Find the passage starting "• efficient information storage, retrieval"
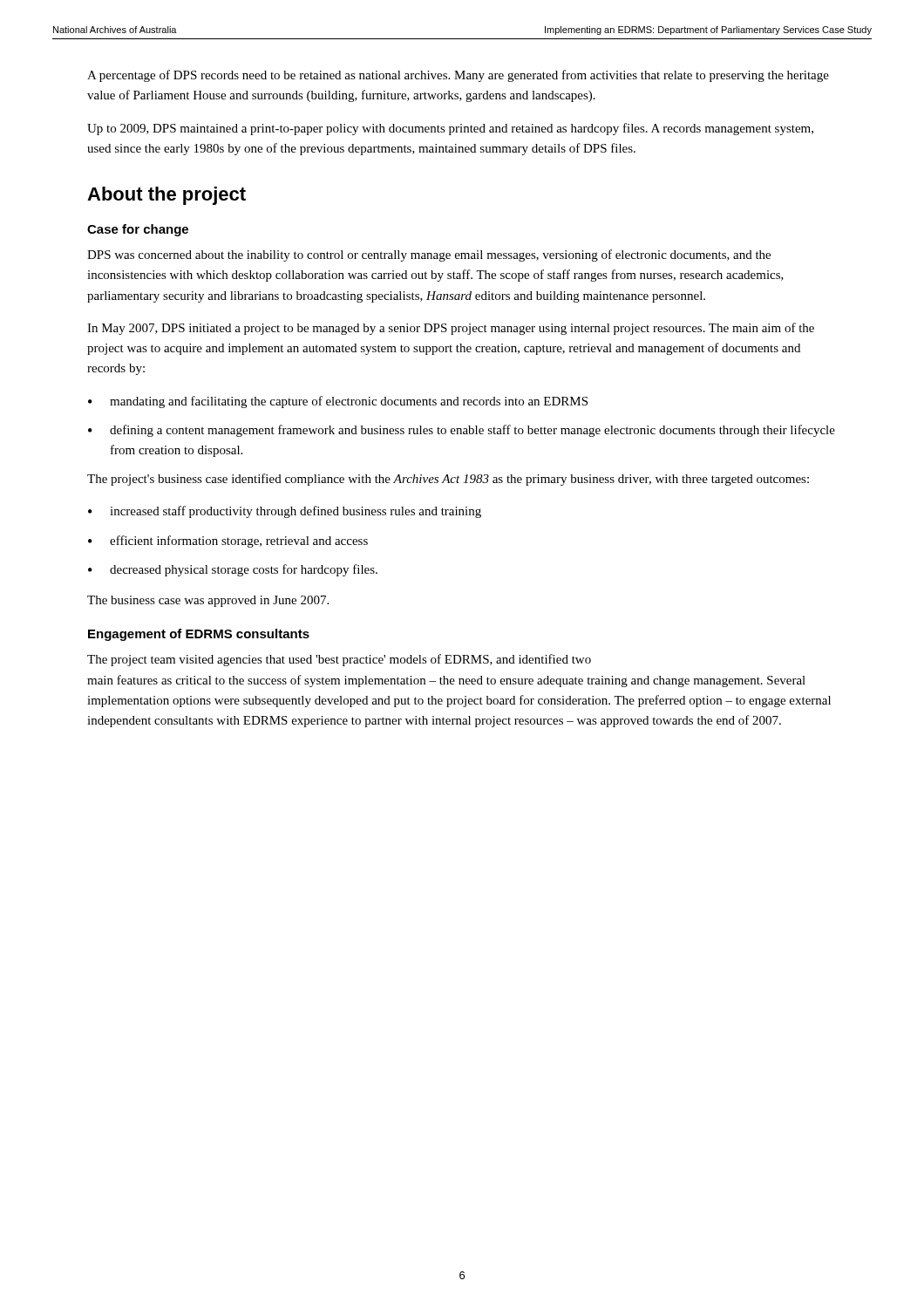 coord(228,542)
